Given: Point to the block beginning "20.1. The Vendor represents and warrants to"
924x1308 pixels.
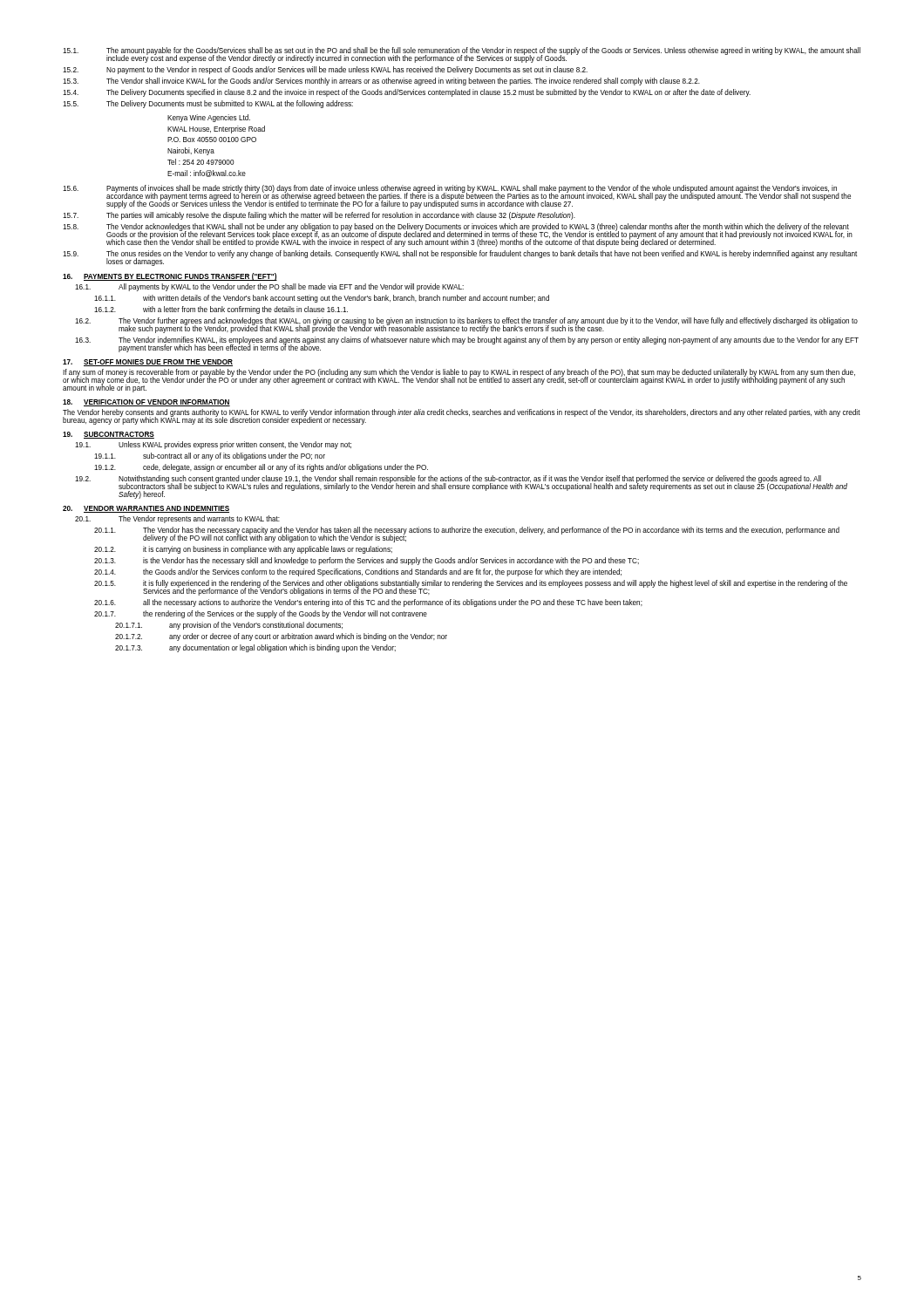Looking at the screenshot, I should (x=468, y=519).
